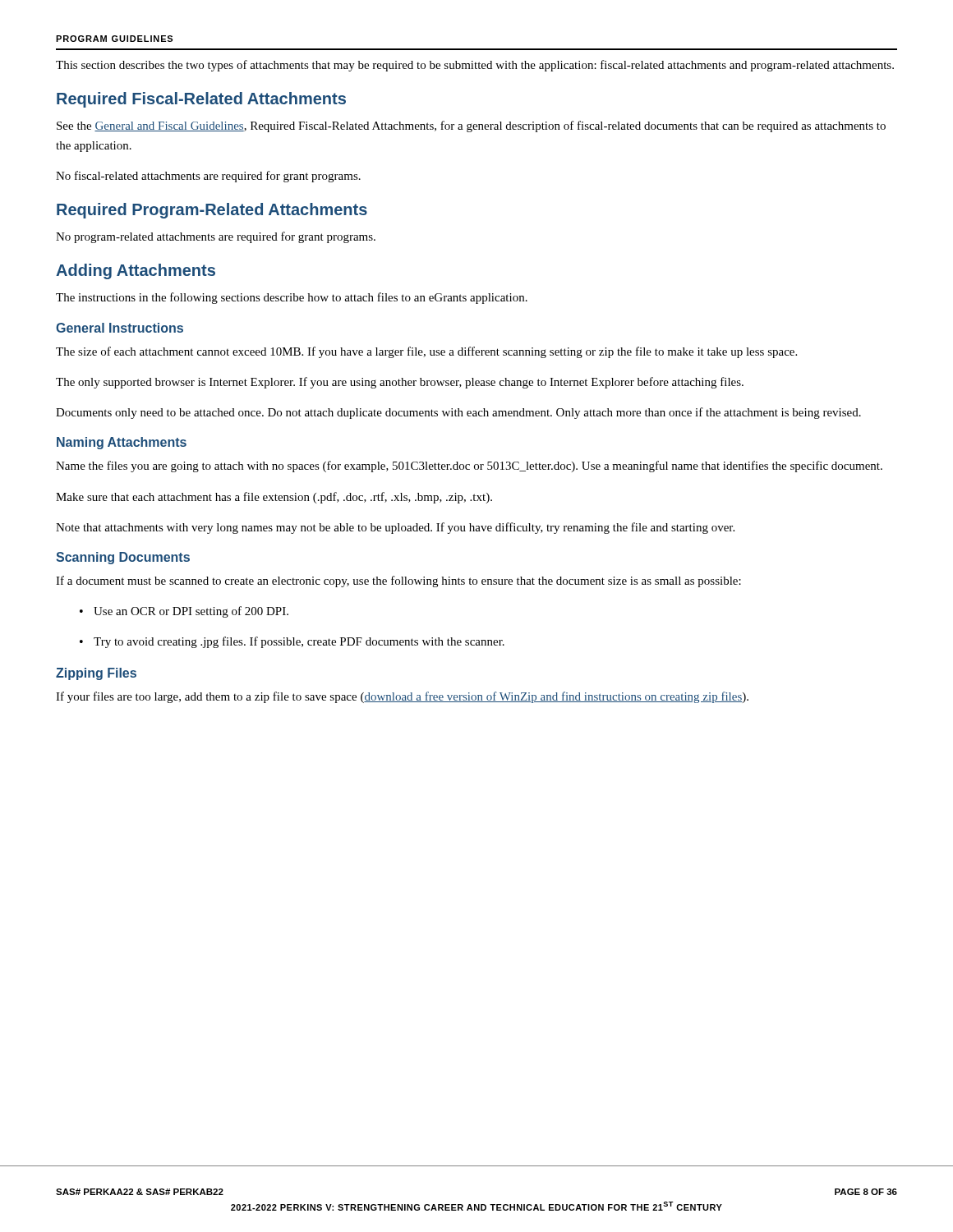Locate the text block that says "No fiscal-related attachments are required"
The width and height of the screenshot is (953, 1232).
coord(208,176)
